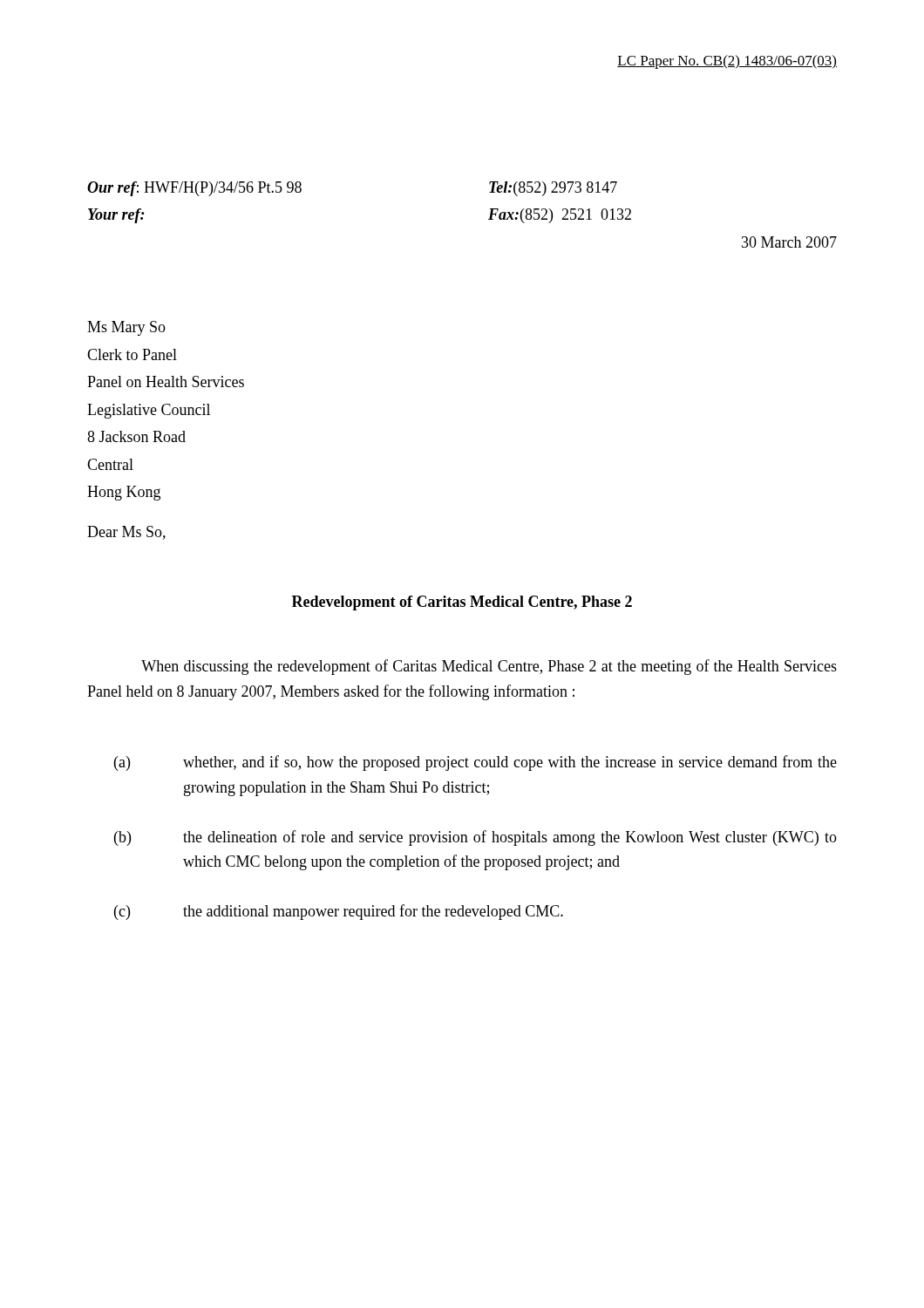Image resolution: width=924 pixels, height=1308 pixels.
Task: Click the passage that begins "Ms Mary So Clerk to Panel Panel"
Action: pyautogui.click(x=166, y=409)
